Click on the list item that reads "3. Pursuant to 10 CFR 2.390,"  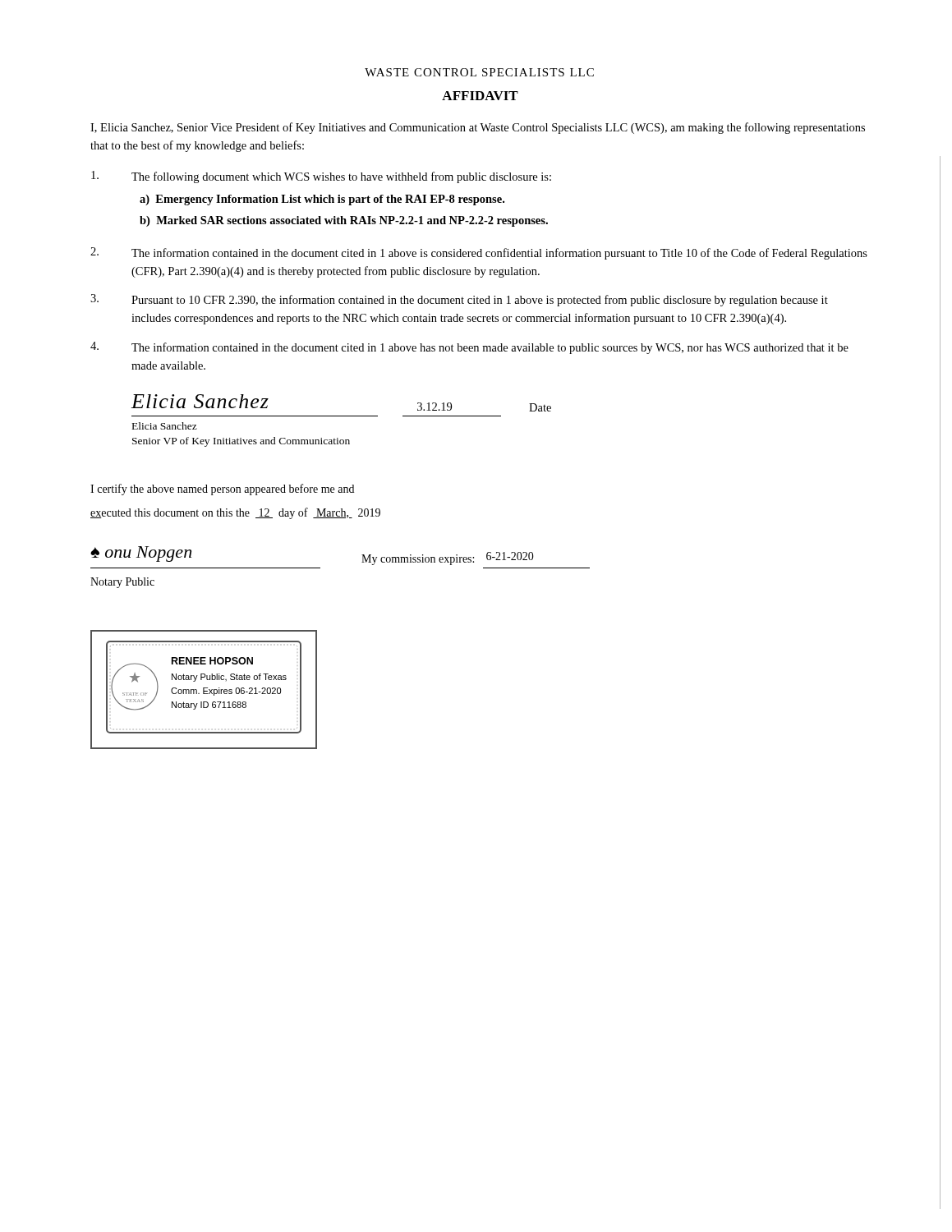click(480, 310)
